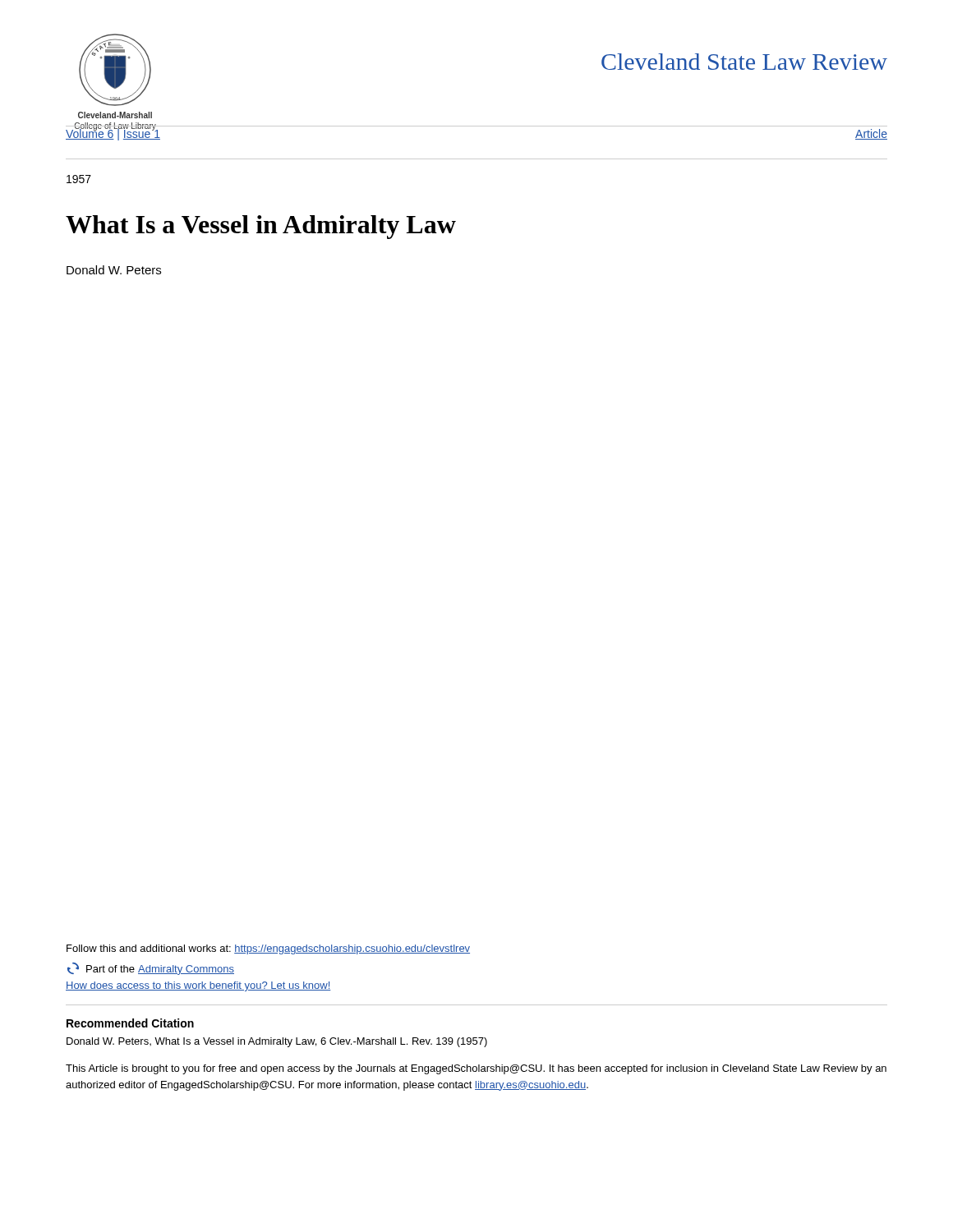Locate the title that opens with "What Is a Vessel in"
Image resolution: width=953 pixels, height=1232 pixels.
[261, 224]
